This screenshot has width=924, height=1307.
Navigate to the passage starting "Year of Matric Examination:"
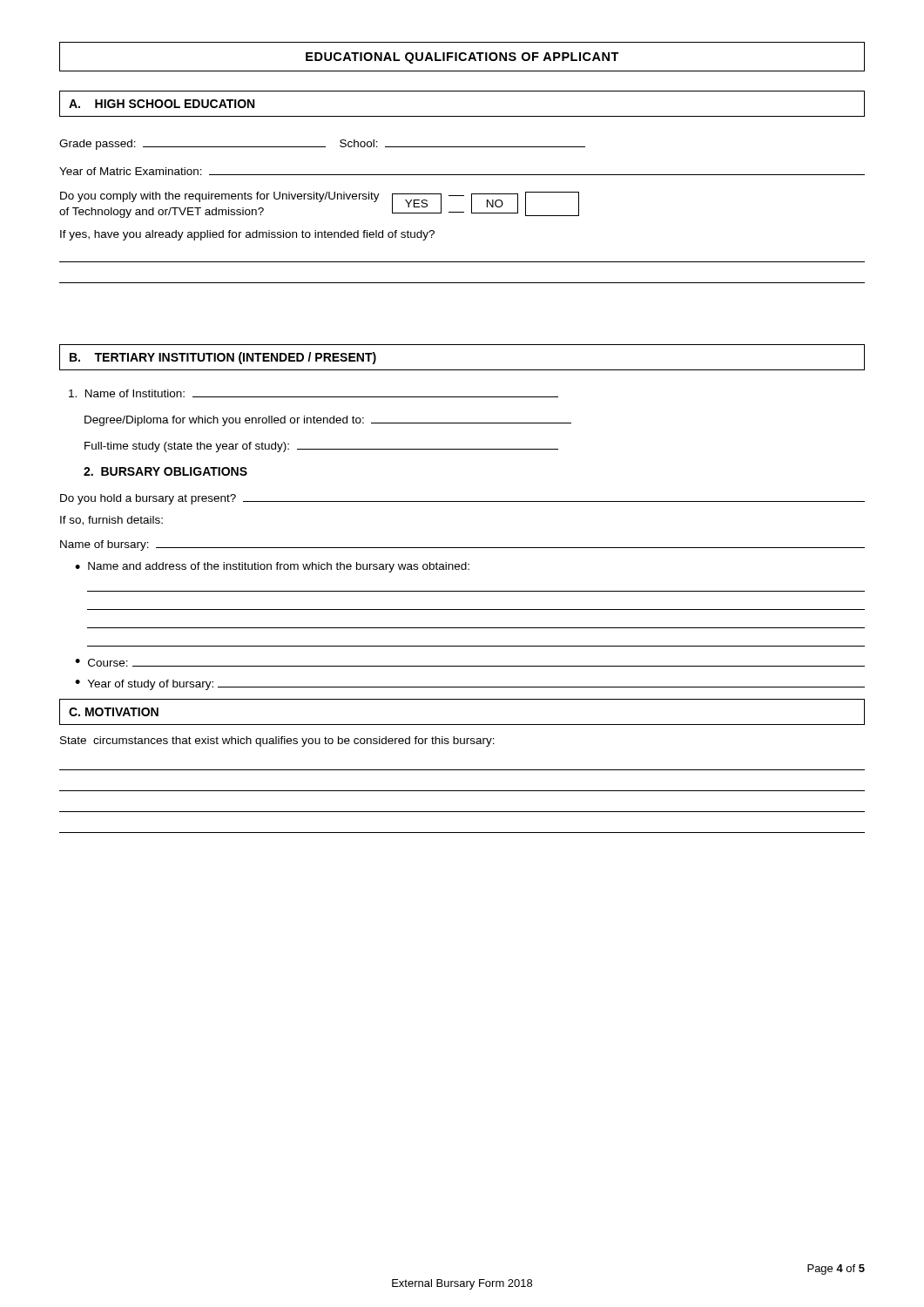pos(462,169)
